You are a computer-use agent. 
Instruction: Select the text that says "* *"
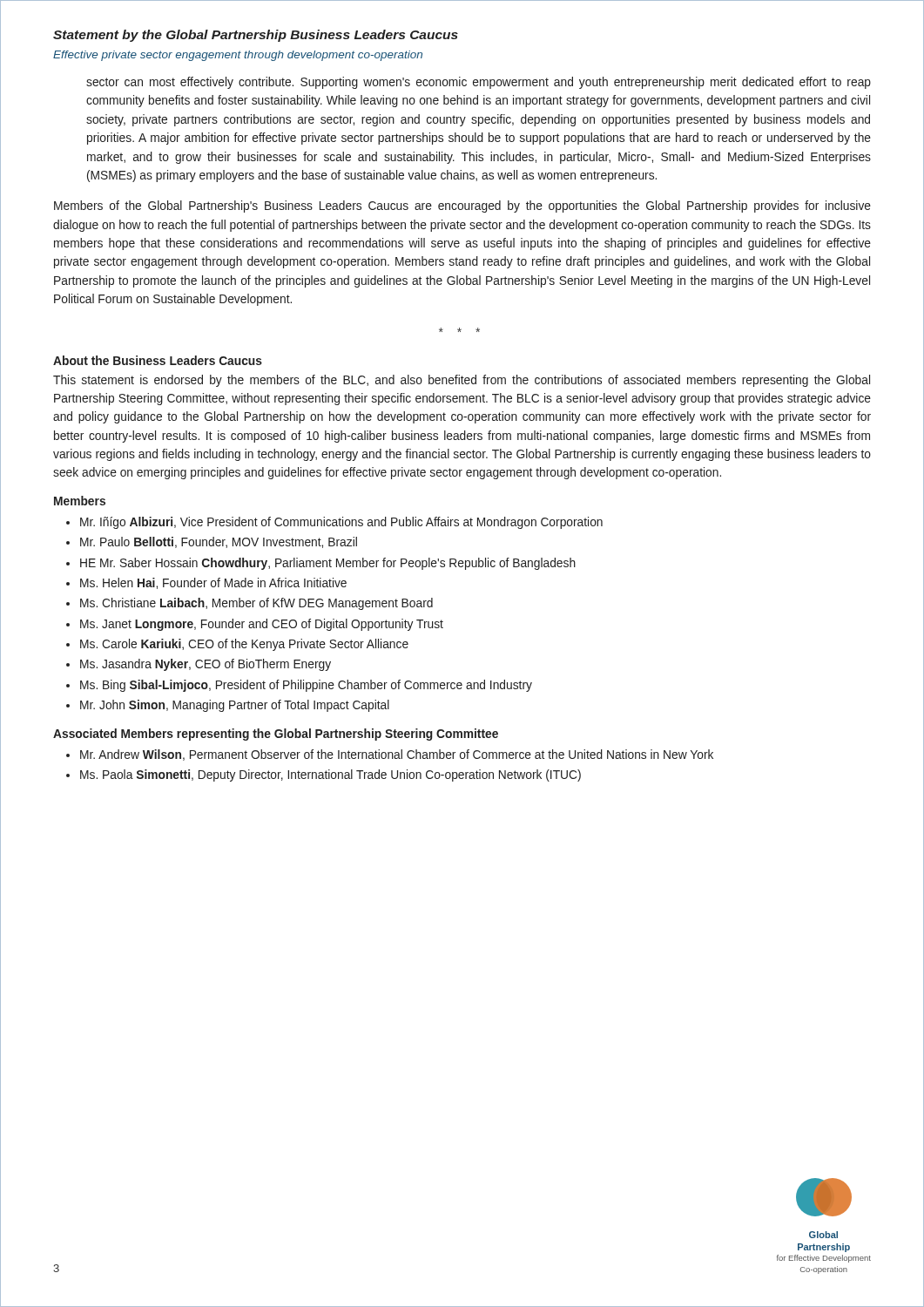pyautogui.click(x=462, y=332)
